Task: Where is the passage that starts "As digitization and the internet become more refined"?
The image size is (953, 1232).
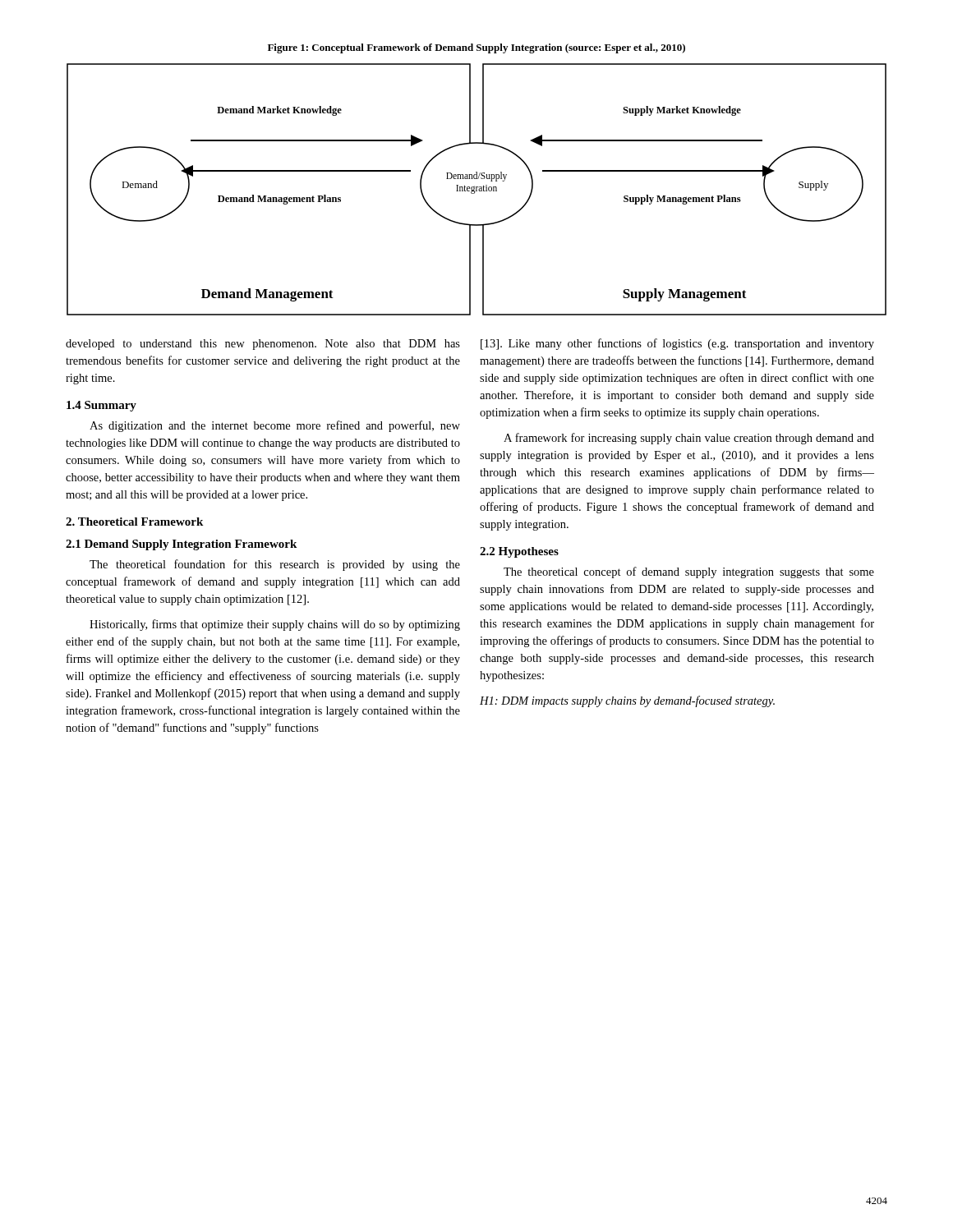Action: point(263,460)
